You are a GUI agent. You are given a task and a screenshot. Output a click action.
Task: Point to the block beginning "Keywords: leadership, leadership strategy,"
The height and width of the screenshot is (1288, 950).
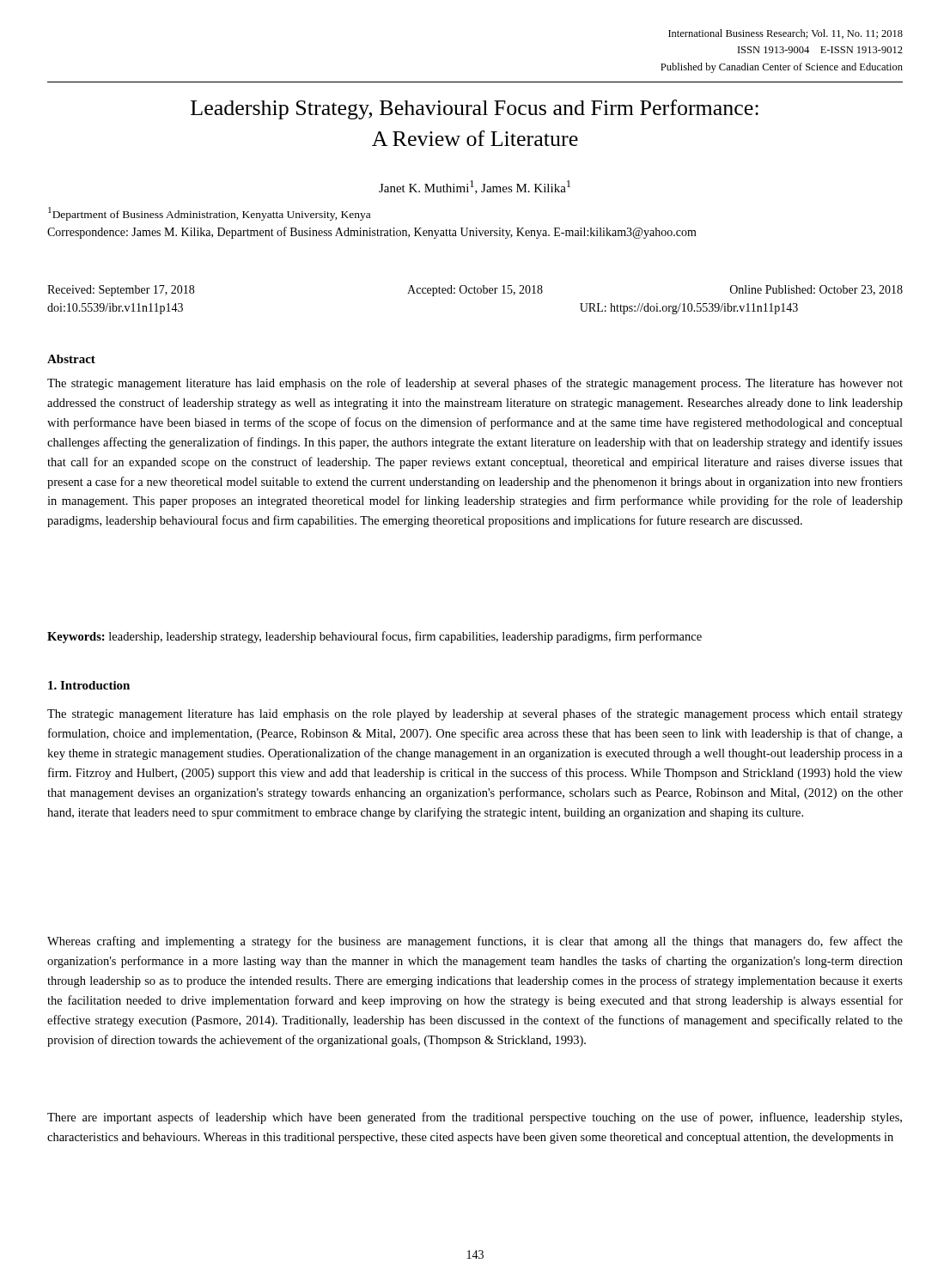(375, 636)
